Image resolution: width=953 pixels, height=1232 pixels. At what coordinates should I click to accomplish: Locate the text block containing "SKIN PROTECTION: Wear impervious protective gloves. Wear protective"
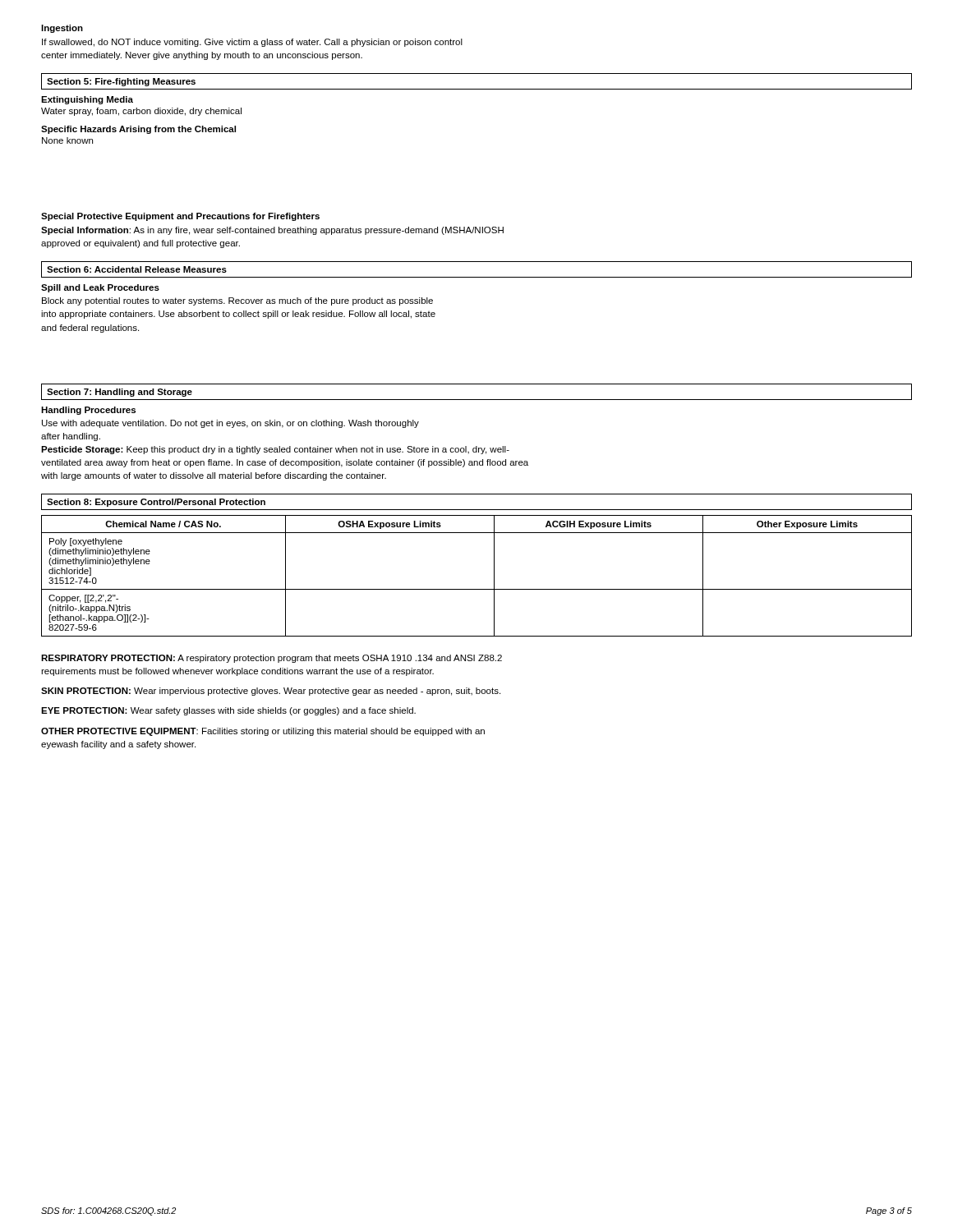pyautogui.click(x=271, y=691)
